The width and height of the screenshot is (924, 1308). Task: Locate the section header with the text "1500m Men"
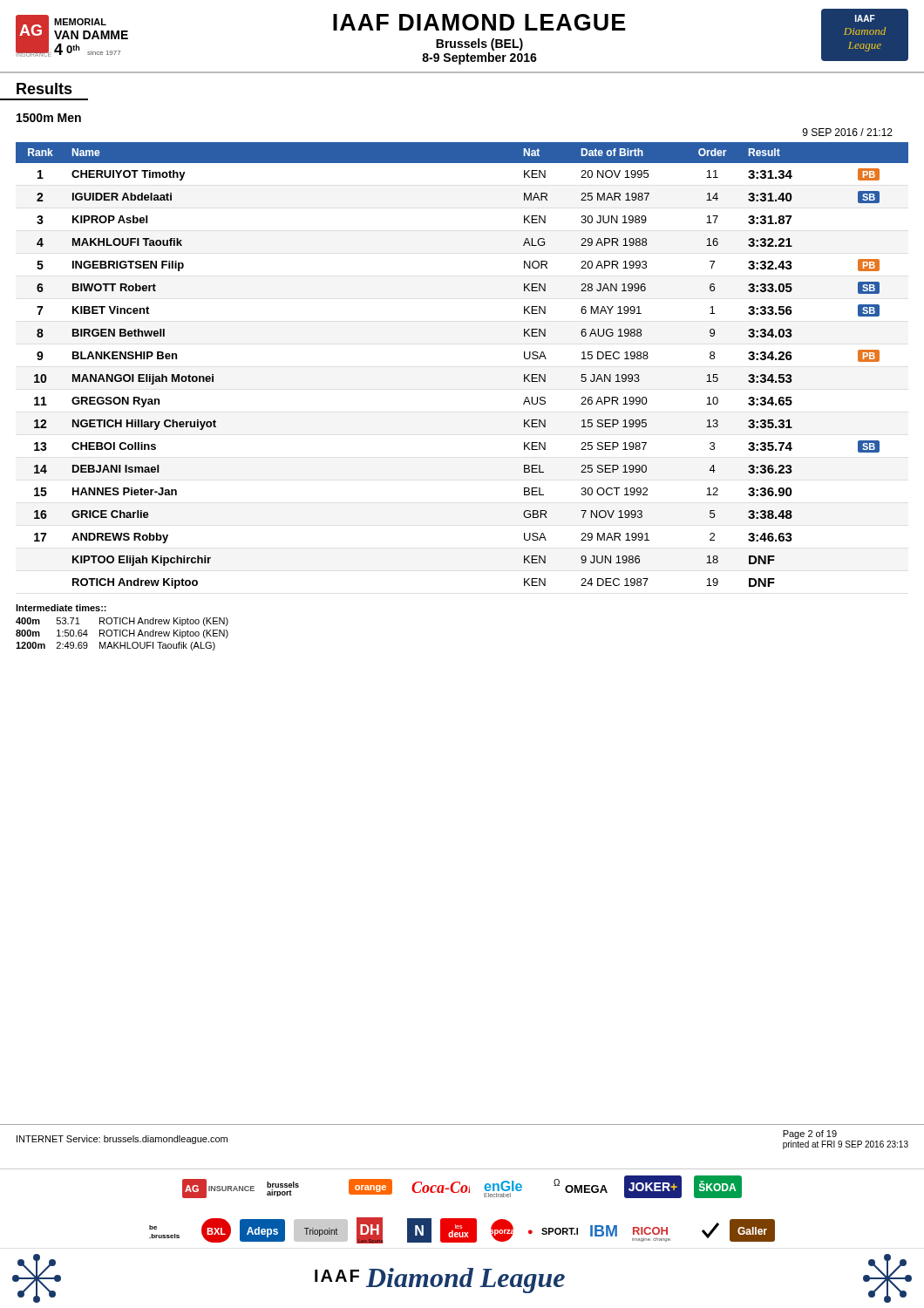(49, 118)
